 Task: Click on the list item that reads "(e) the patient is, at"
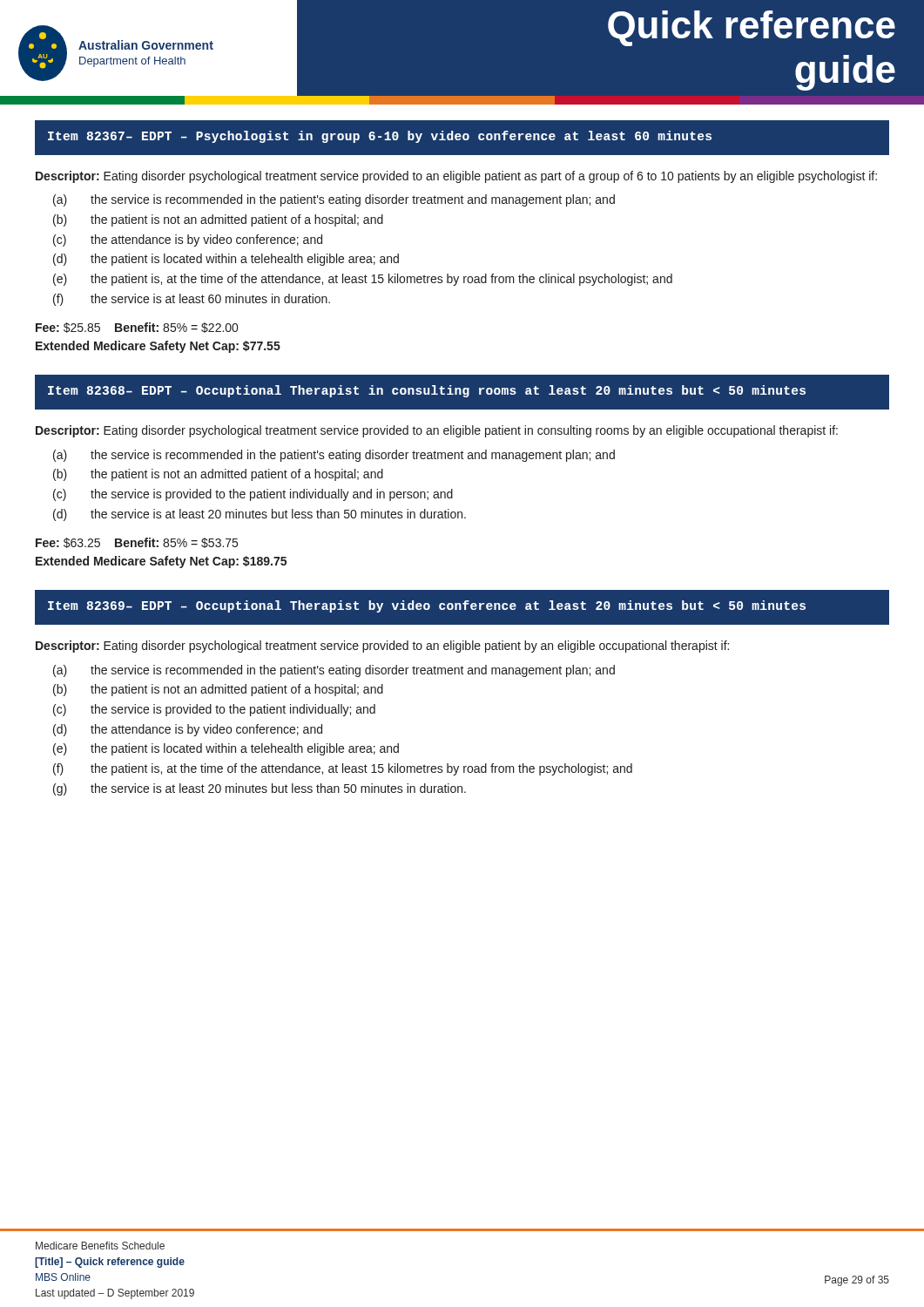click(x=354, y=280)
